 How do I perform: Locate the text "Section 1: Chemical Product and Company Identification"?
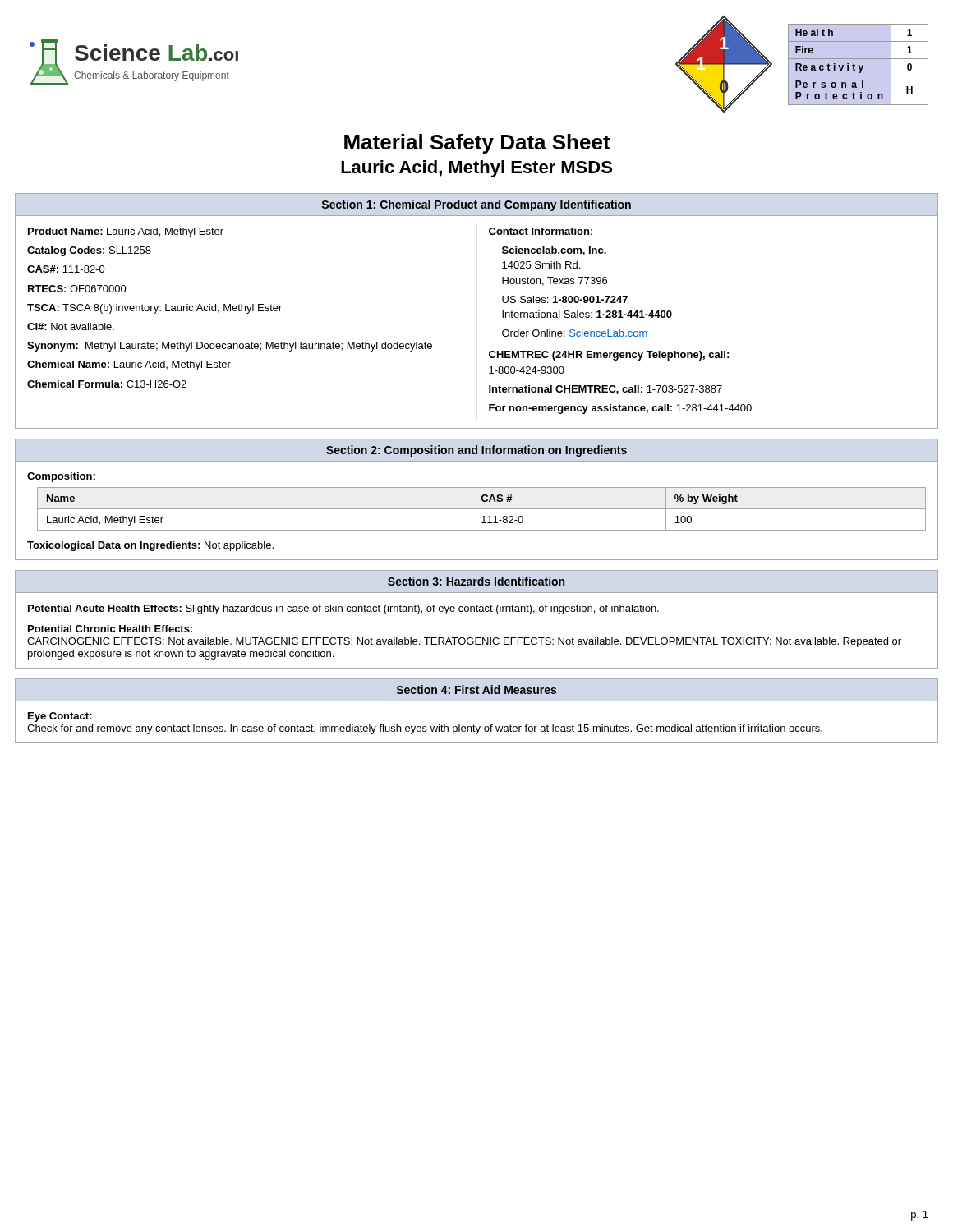click(476, 205)
